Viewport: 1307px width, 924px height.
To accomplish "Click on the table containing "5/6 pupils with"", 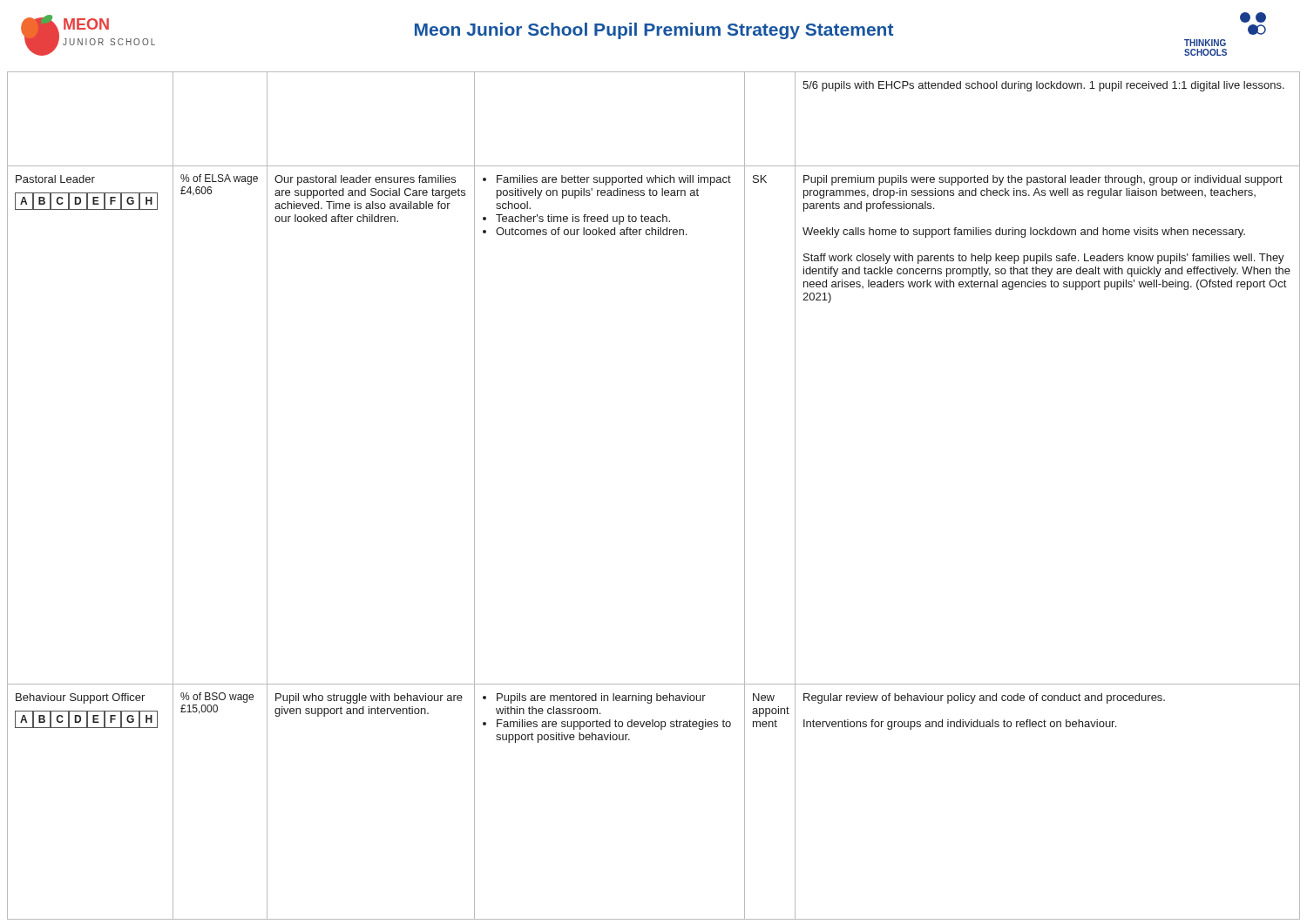I will click(654, 496).
